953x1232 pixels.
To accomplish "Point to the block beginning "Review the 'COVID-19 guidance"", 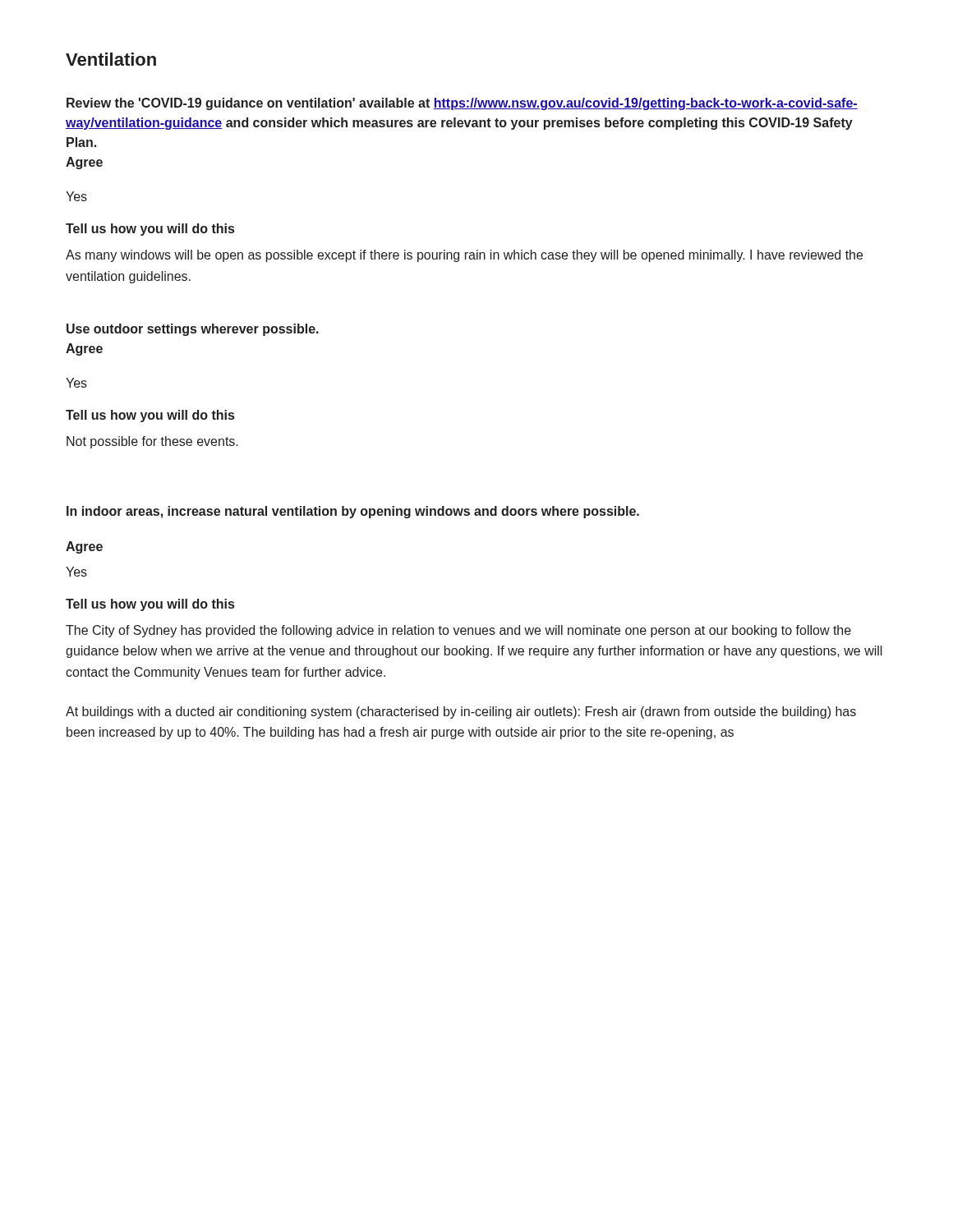I will (476, 133).
